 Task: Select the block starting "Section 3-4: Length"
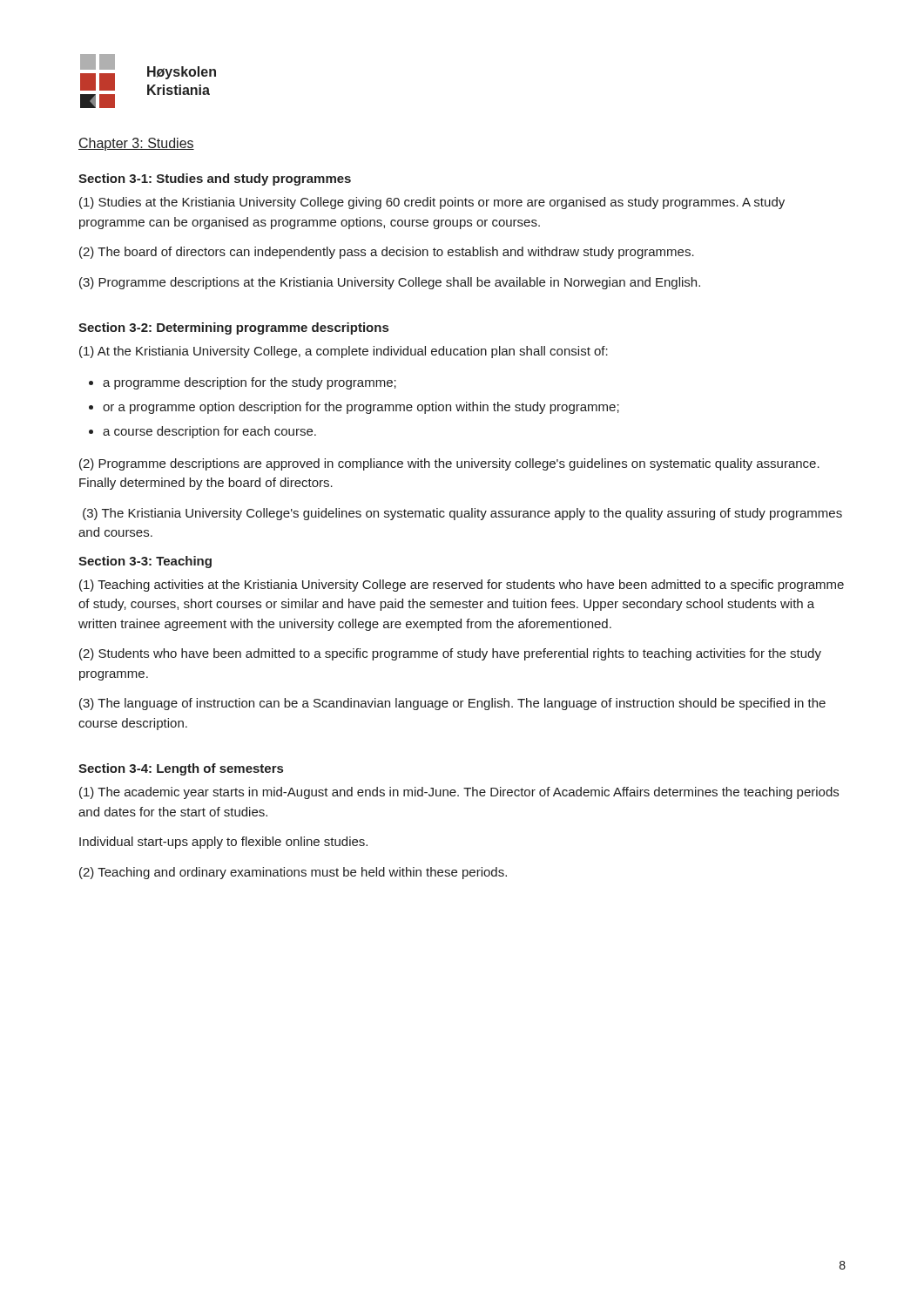[181, 768]
